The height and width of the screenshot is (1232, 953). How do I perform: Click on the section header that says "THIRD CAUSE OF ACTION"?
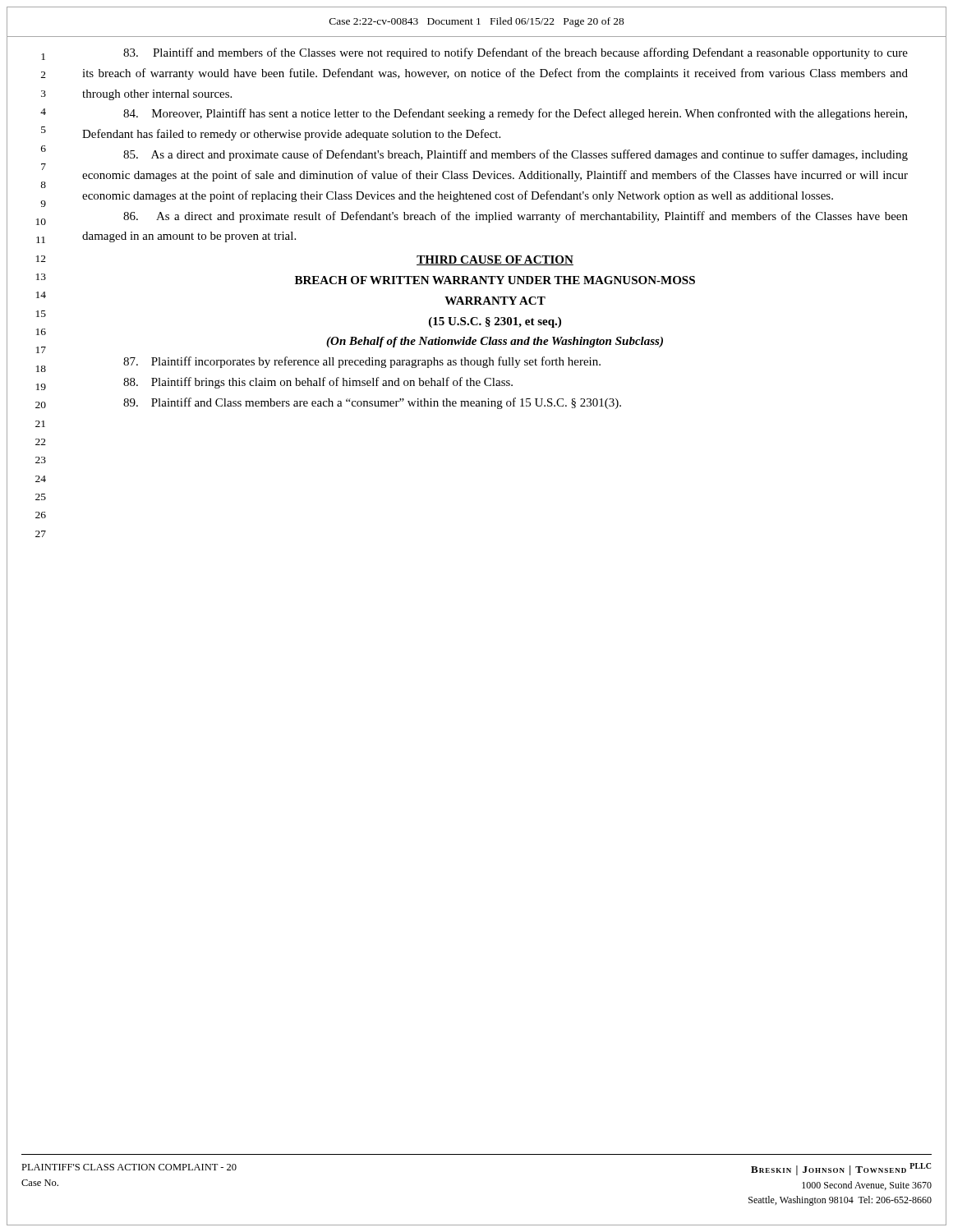[495, 260]
